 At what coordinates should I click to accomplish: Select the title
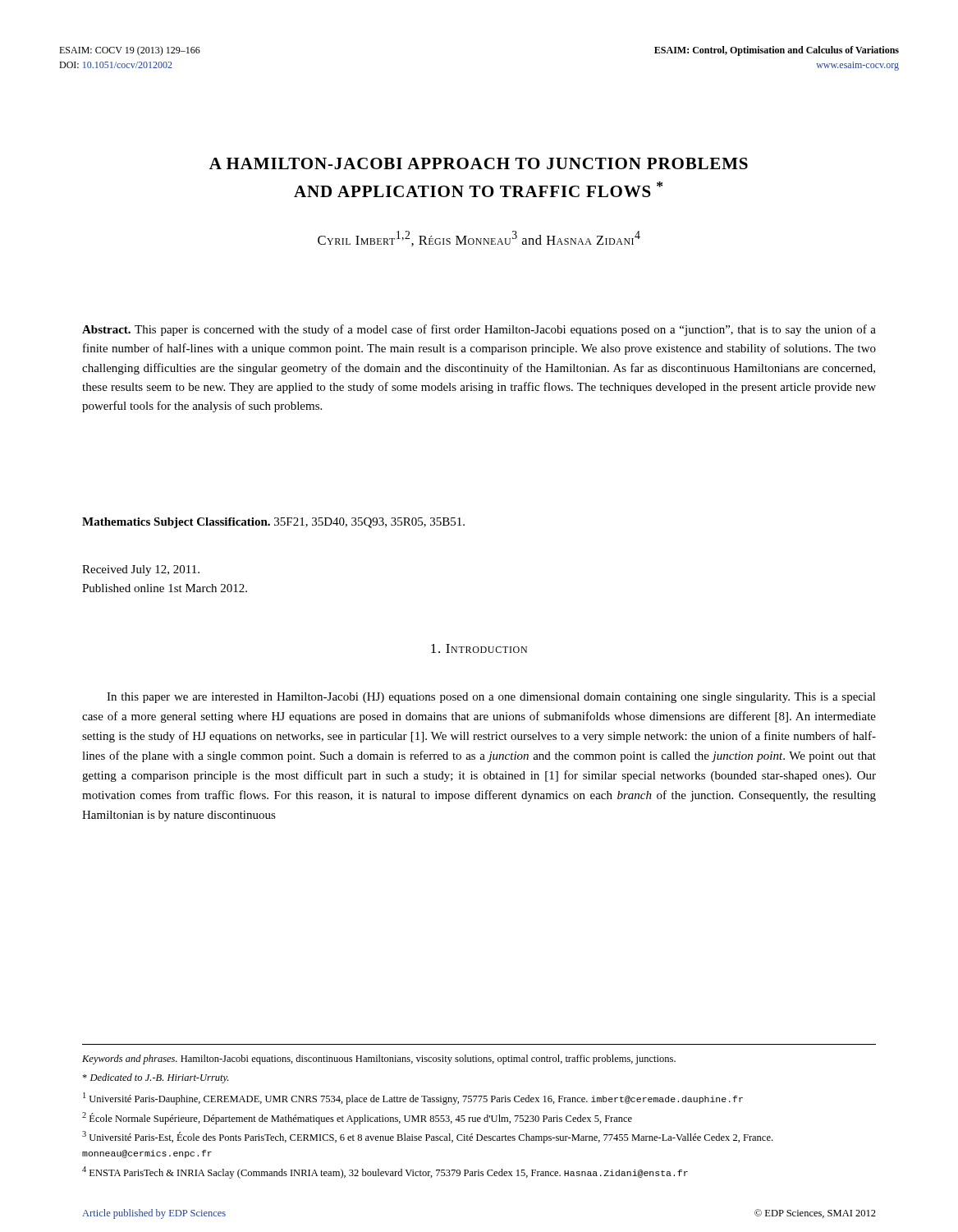click(x=479, y=201)
